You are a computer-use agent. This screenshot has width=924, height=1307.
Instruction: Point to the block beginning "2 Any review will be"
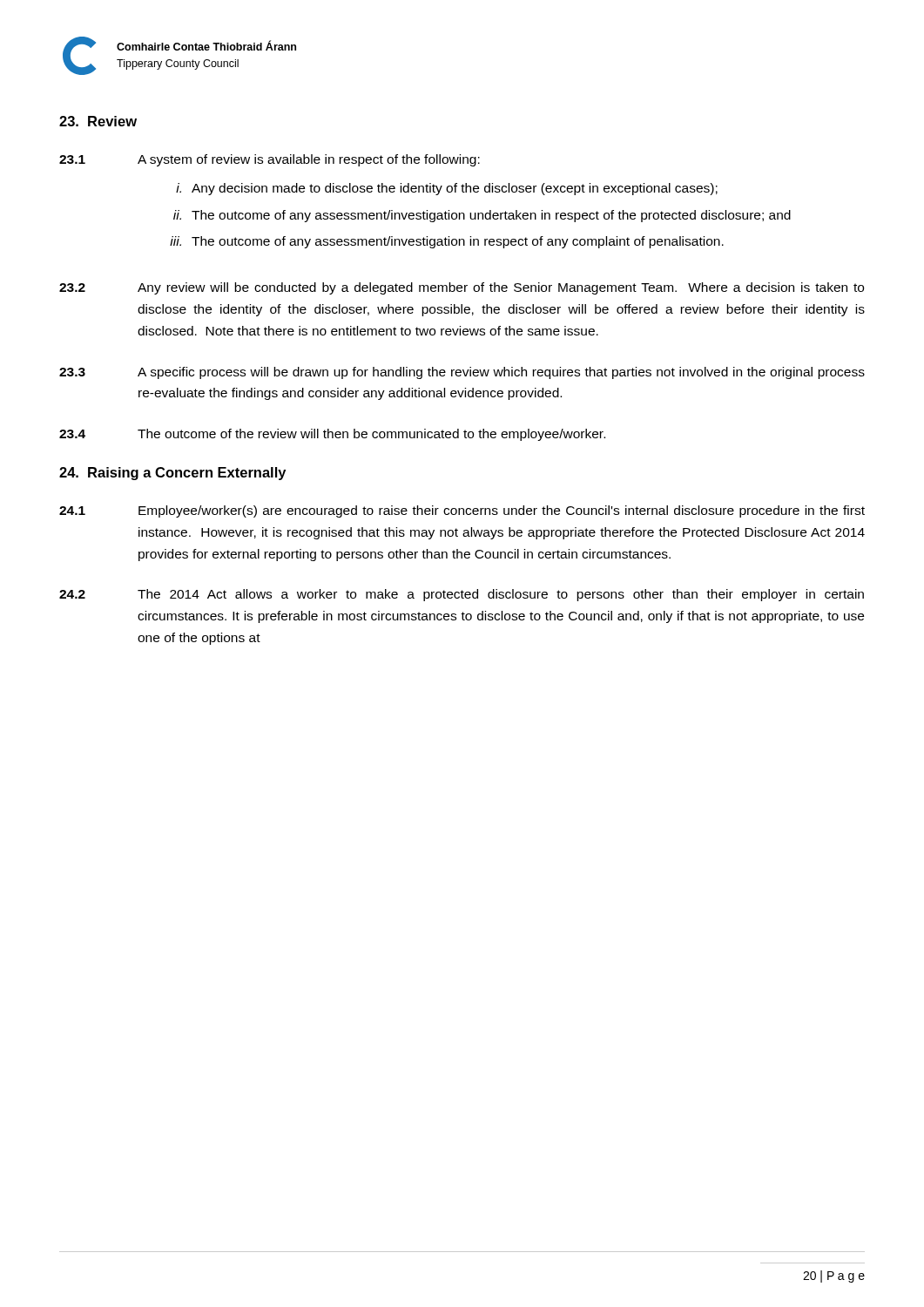pos(462,310)
